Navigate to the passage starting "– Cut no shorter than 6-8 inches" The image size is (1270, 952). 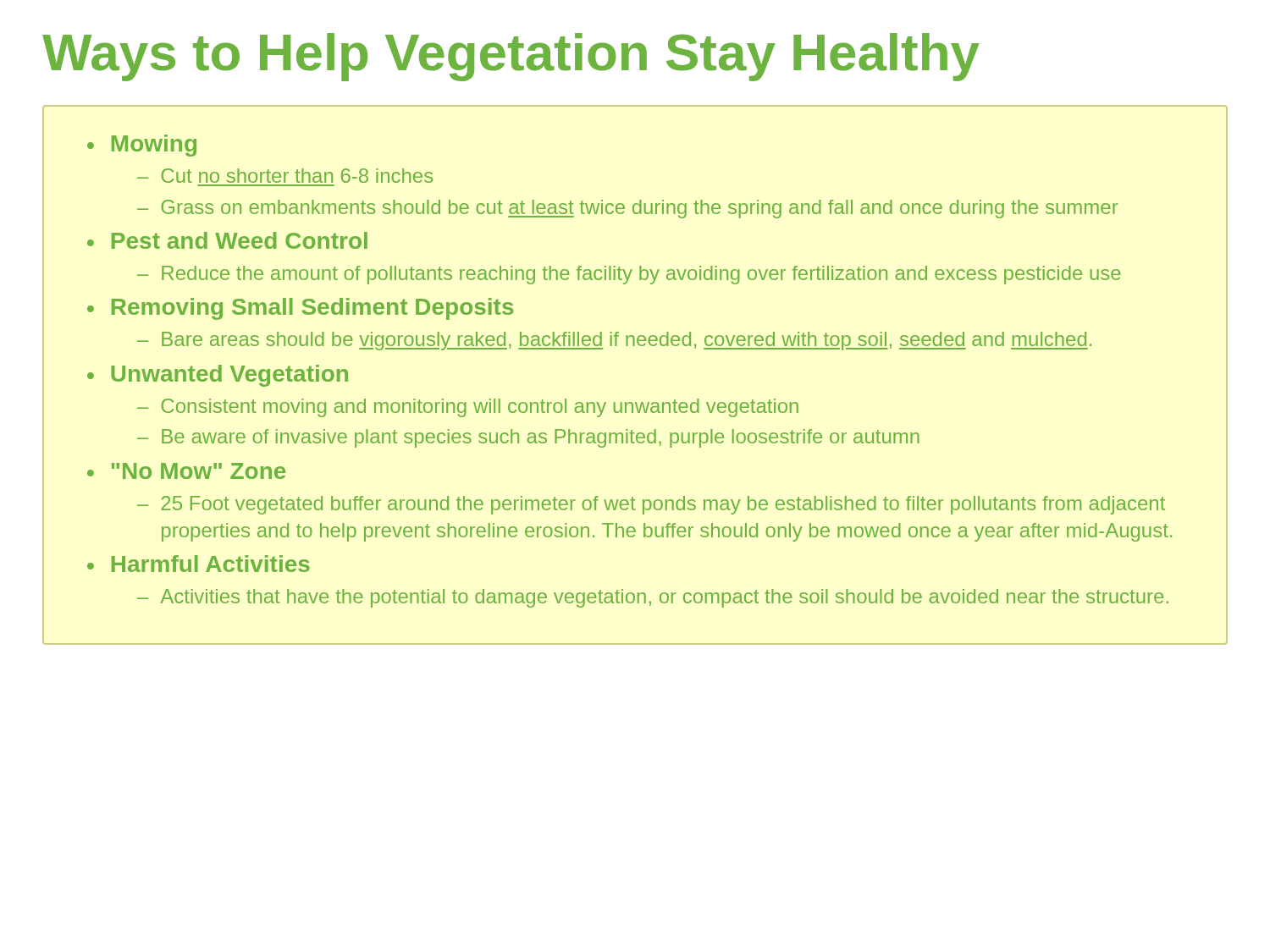point(285,176)
